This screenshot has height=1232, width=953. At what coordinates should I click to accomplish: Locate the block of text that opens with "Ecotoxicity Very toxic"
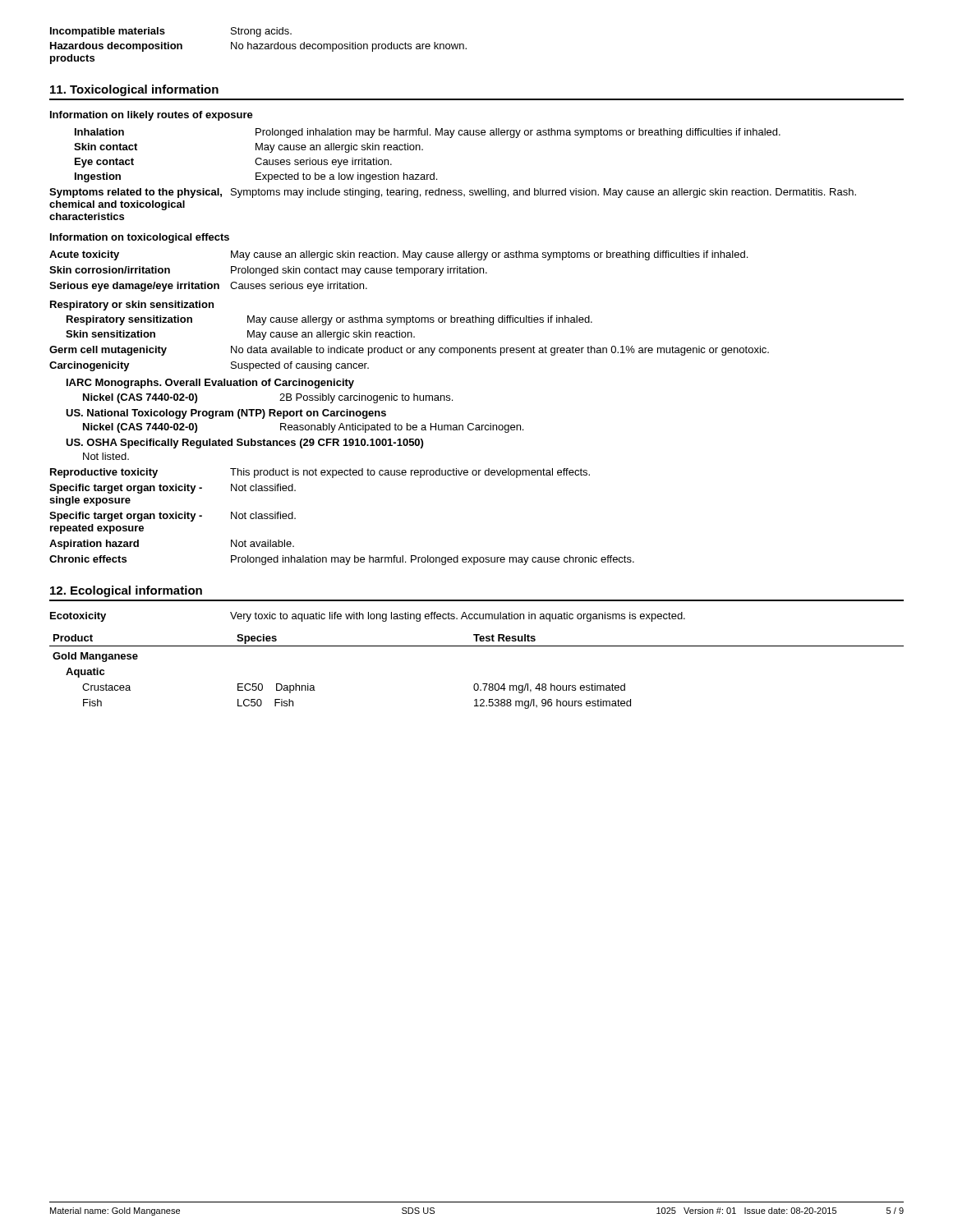click(x=476, y=616)
